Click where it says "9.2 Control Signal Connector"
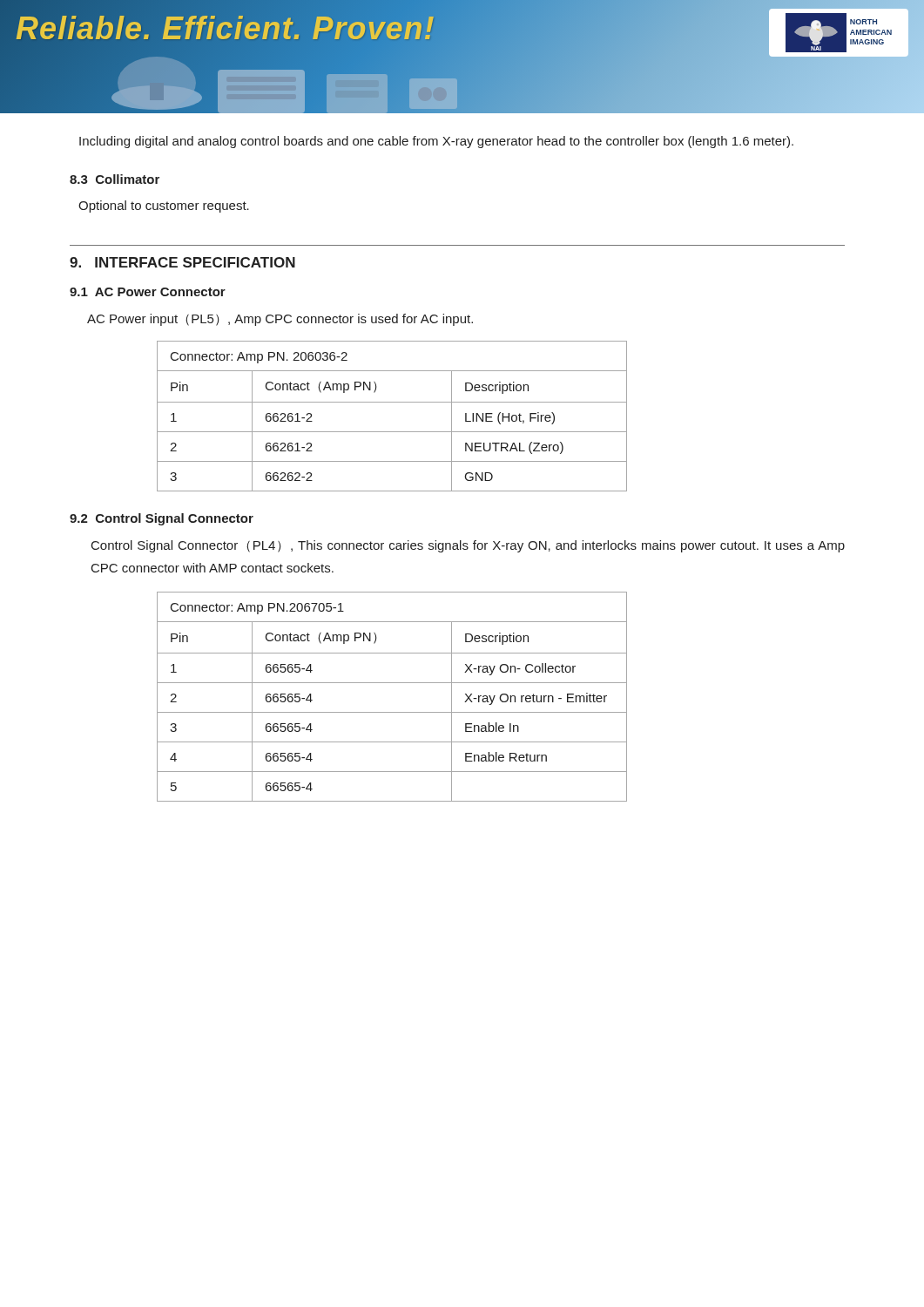Image resolution: width=924 pixels, height=1307 pixels. [161, 518]
